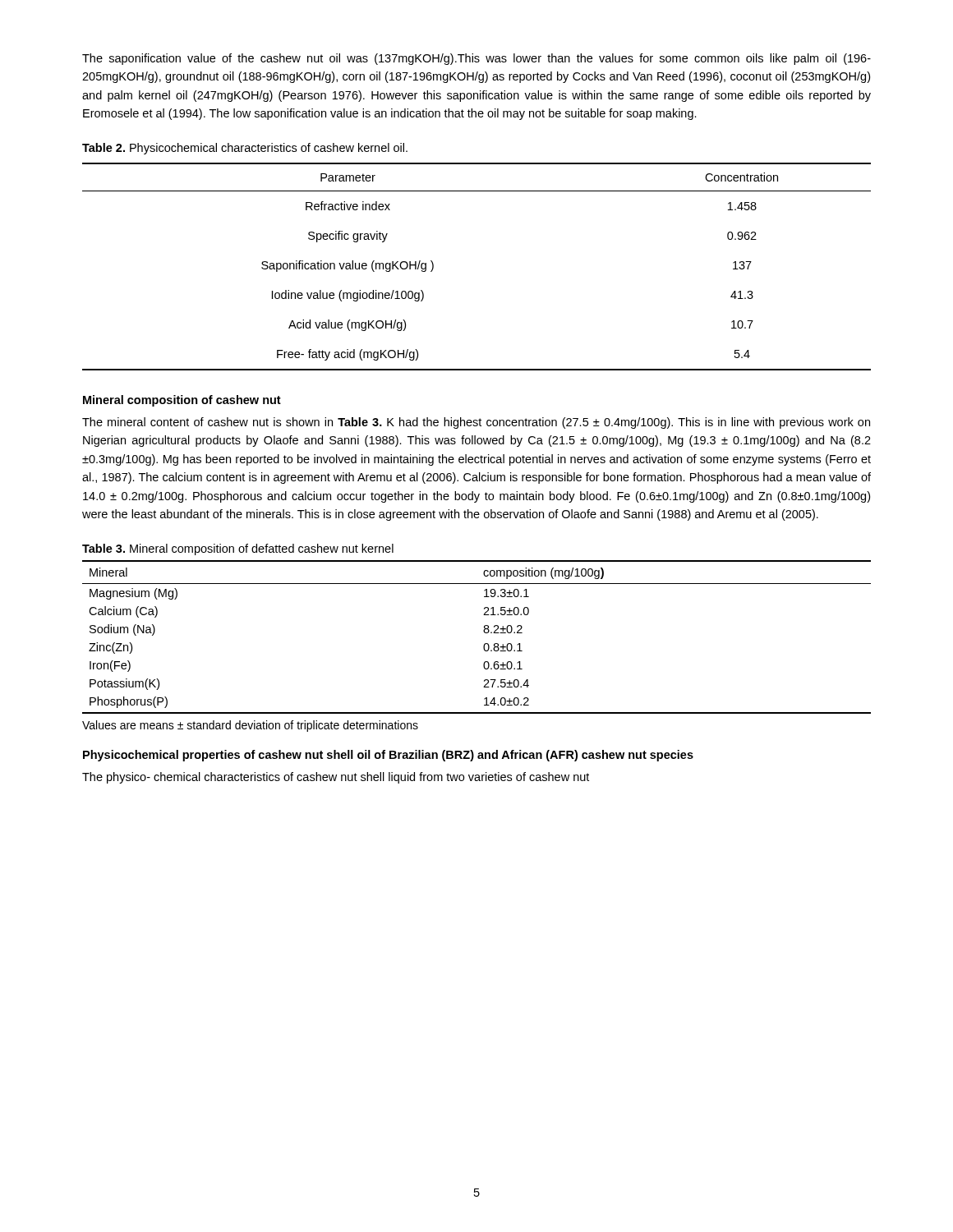Image resolution: width=953 pixels, height=1232 pixels.
Task: Locate the text block that says "The mineral content of"
Action: pos(476,468)
